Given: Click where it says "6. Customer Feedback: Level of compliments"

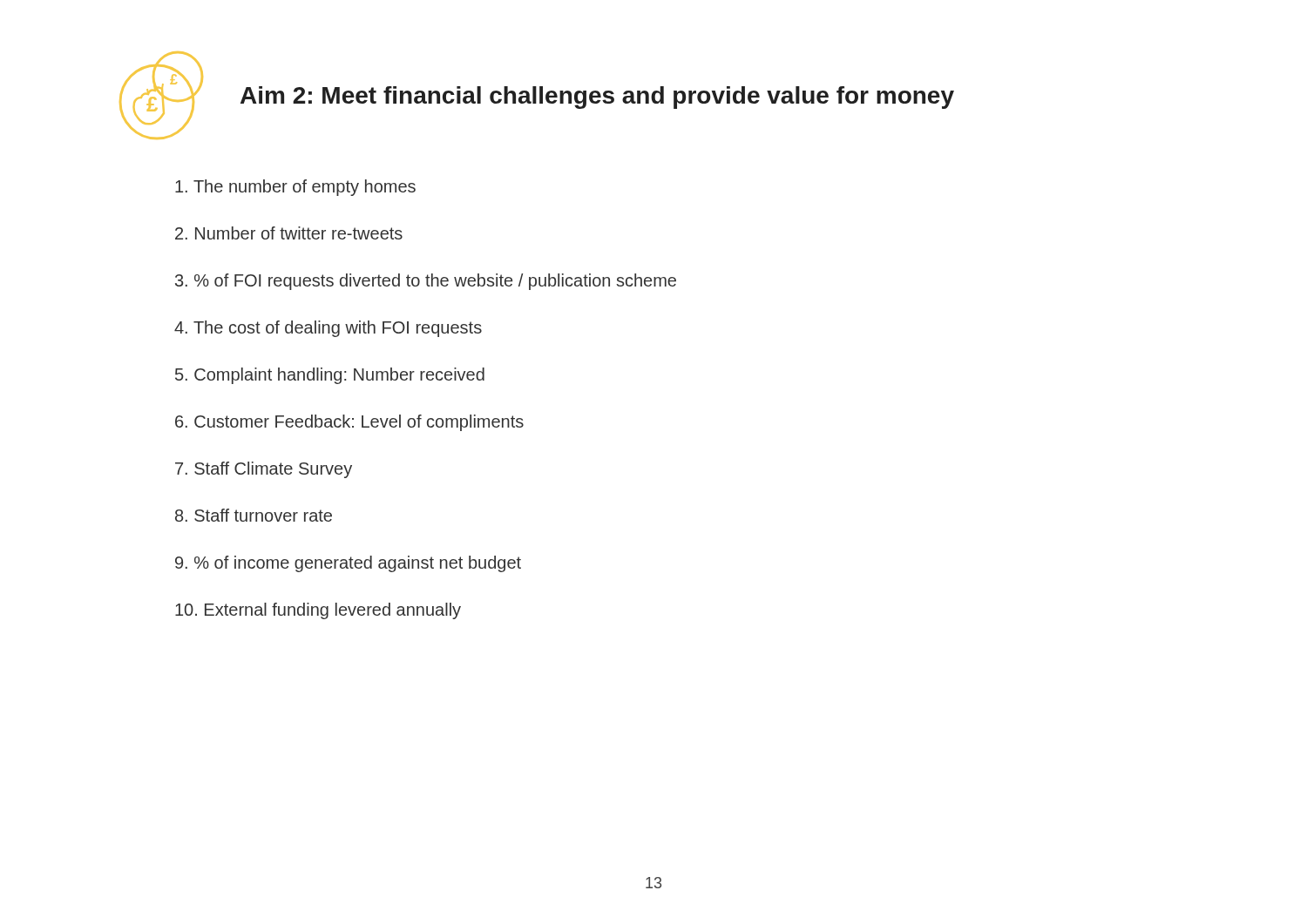Looking at the screenshot, I should click(349, 421).
